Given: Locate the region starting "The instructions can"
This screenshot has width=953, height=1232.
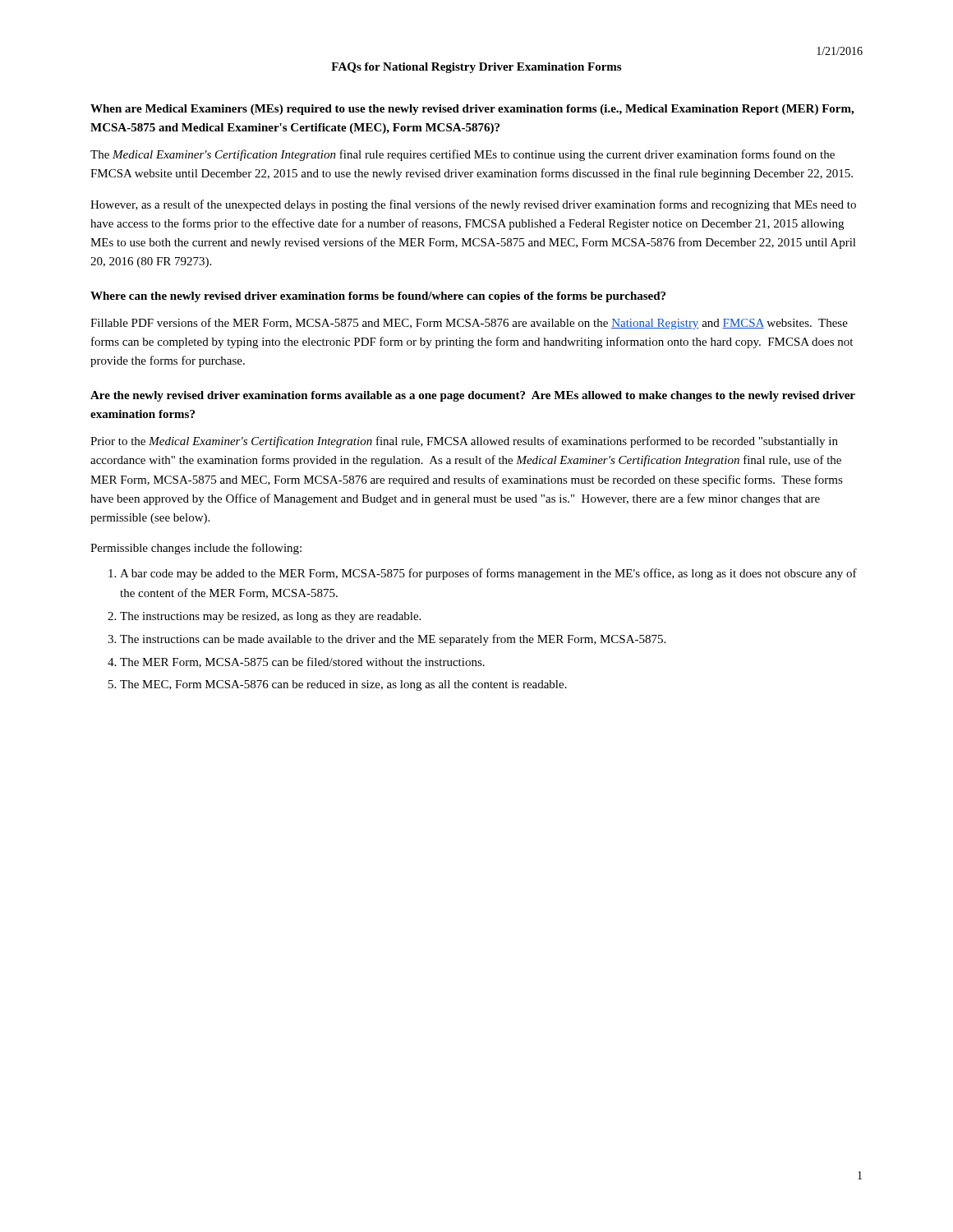Looking at the screenshot, I should click(393, 639).
